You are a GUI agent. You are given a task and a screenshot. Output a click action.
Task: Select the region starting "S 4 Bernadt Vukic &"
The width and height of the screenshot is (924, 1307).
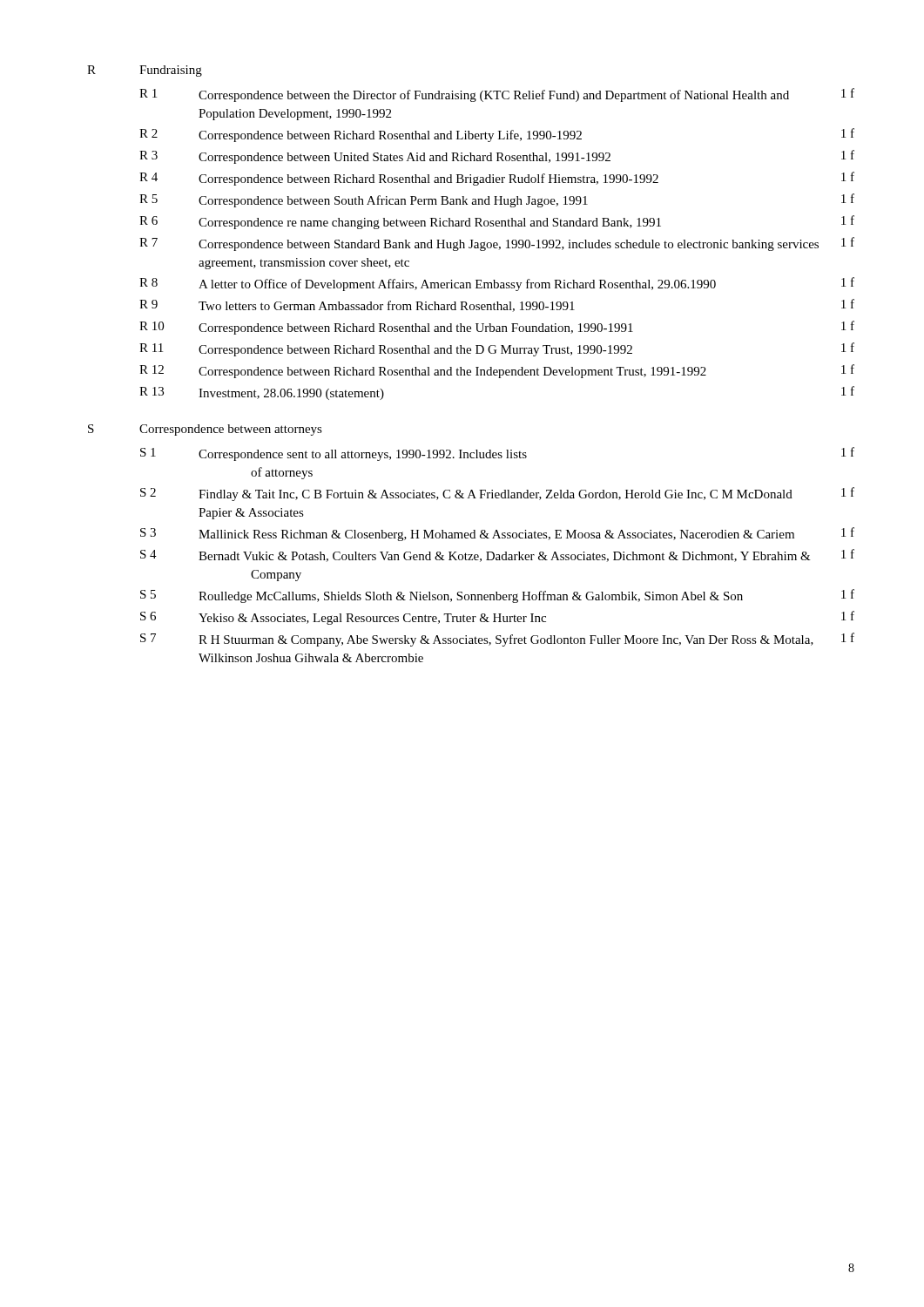pyautogui.click(x=497, y=566)
